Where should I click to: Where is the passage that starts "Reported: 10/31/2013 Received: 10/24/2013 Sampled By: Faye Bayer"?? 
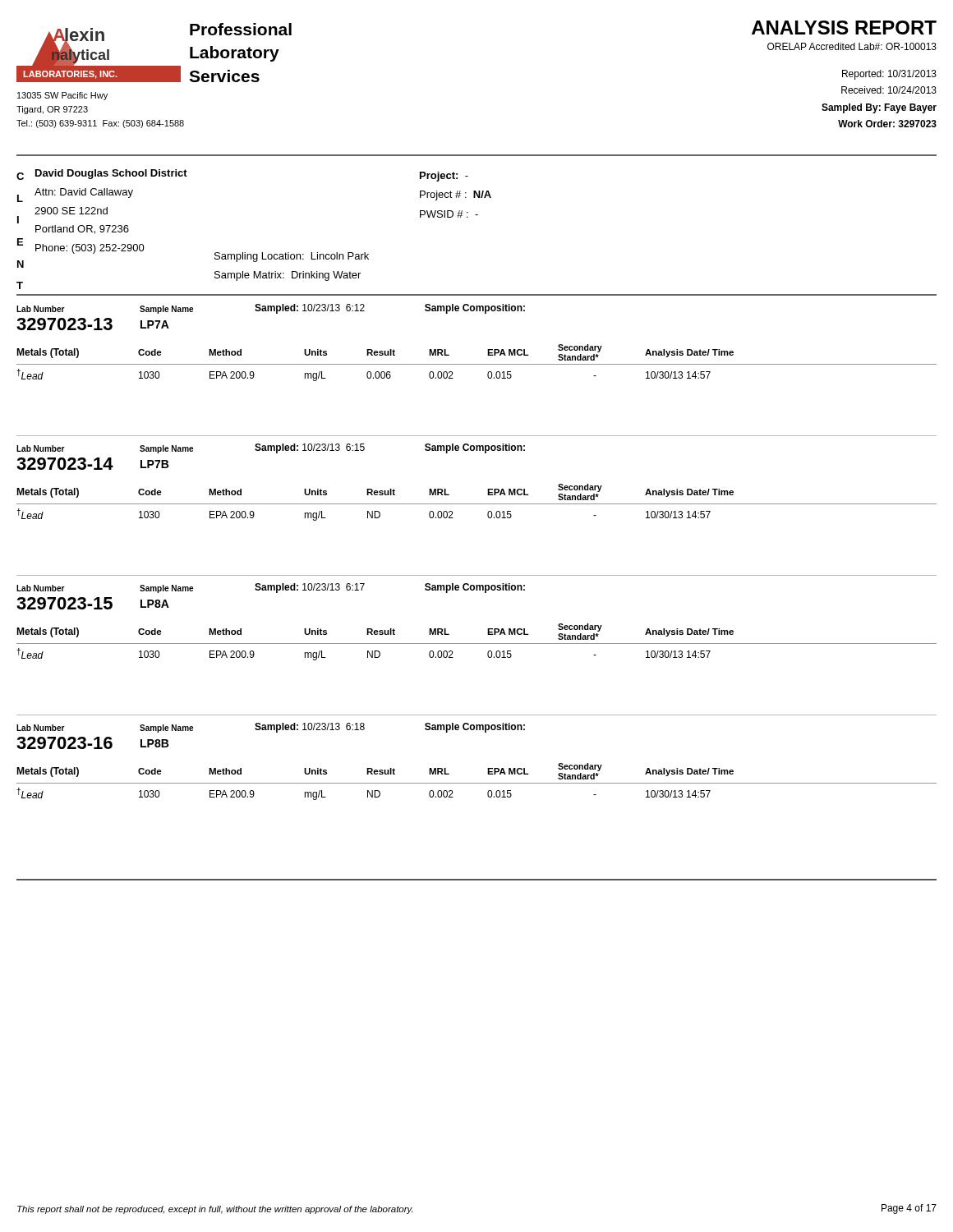pyautogui.click(x=879, y=99)
